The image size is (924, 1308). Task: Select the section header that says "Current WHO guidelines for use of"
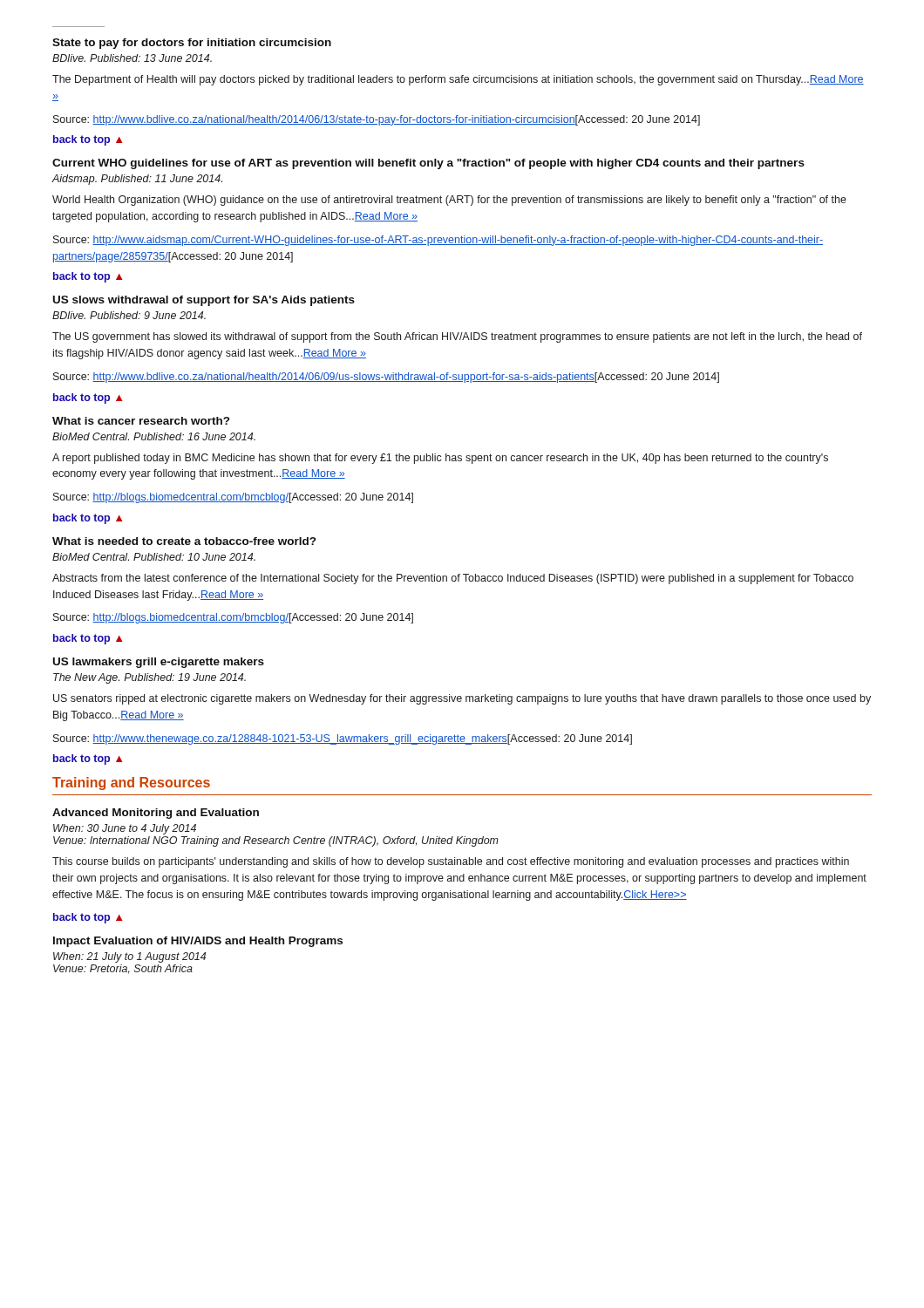pos(462,163)
